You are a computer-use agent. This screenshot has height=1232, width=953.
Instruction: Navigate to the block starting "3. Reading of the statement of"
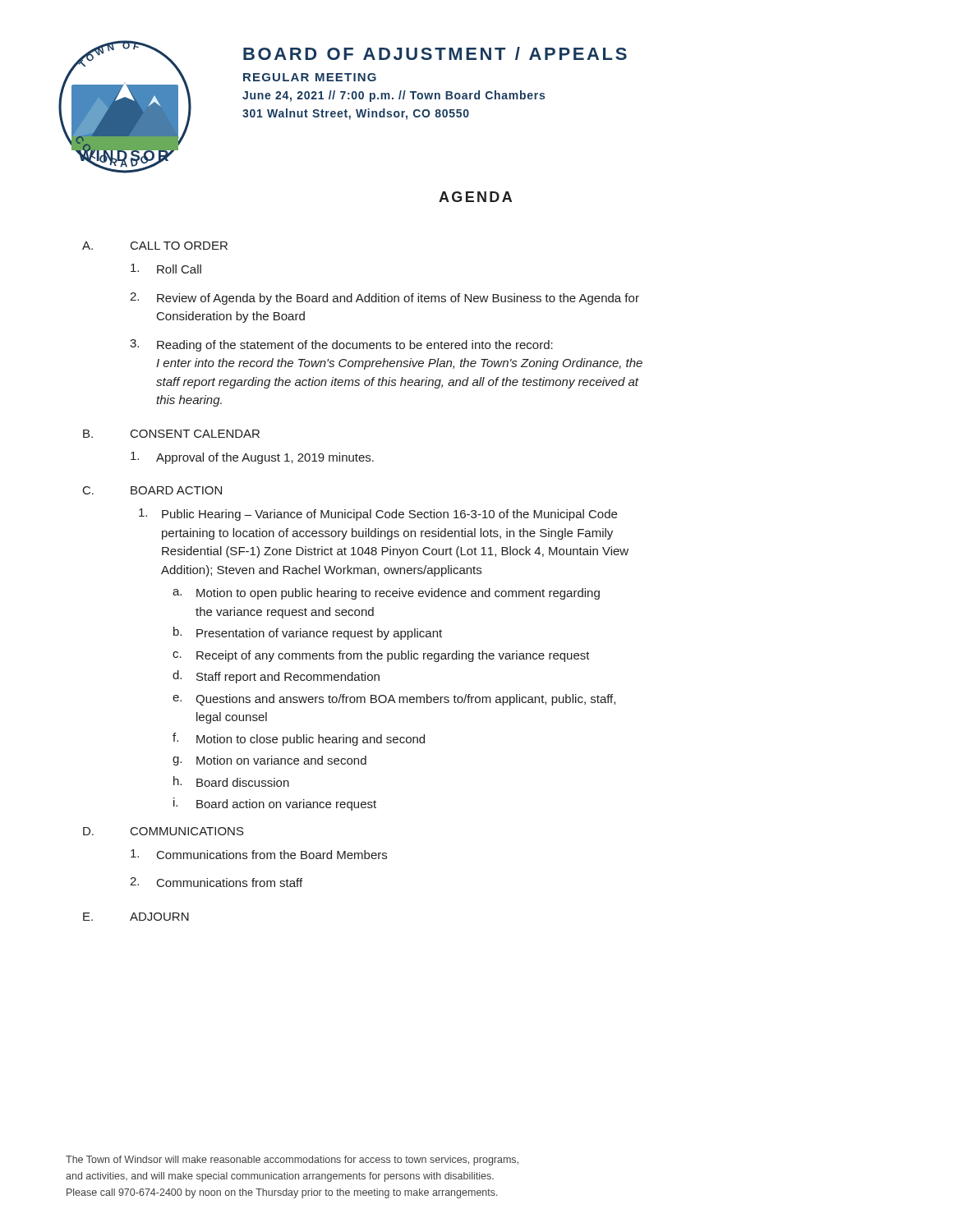coord(509,372)
